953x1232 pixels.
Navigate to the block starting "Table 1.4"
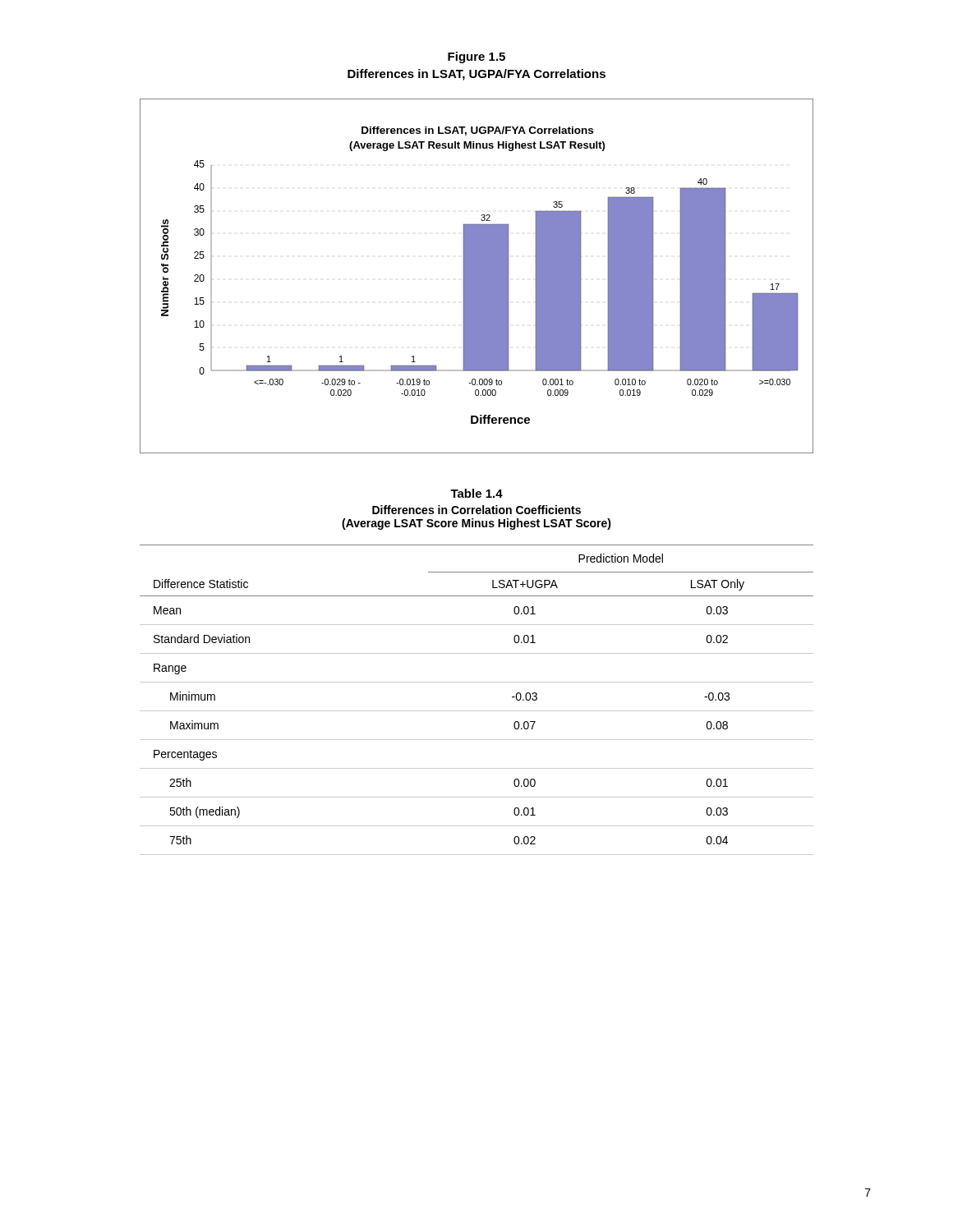[476, 493]
